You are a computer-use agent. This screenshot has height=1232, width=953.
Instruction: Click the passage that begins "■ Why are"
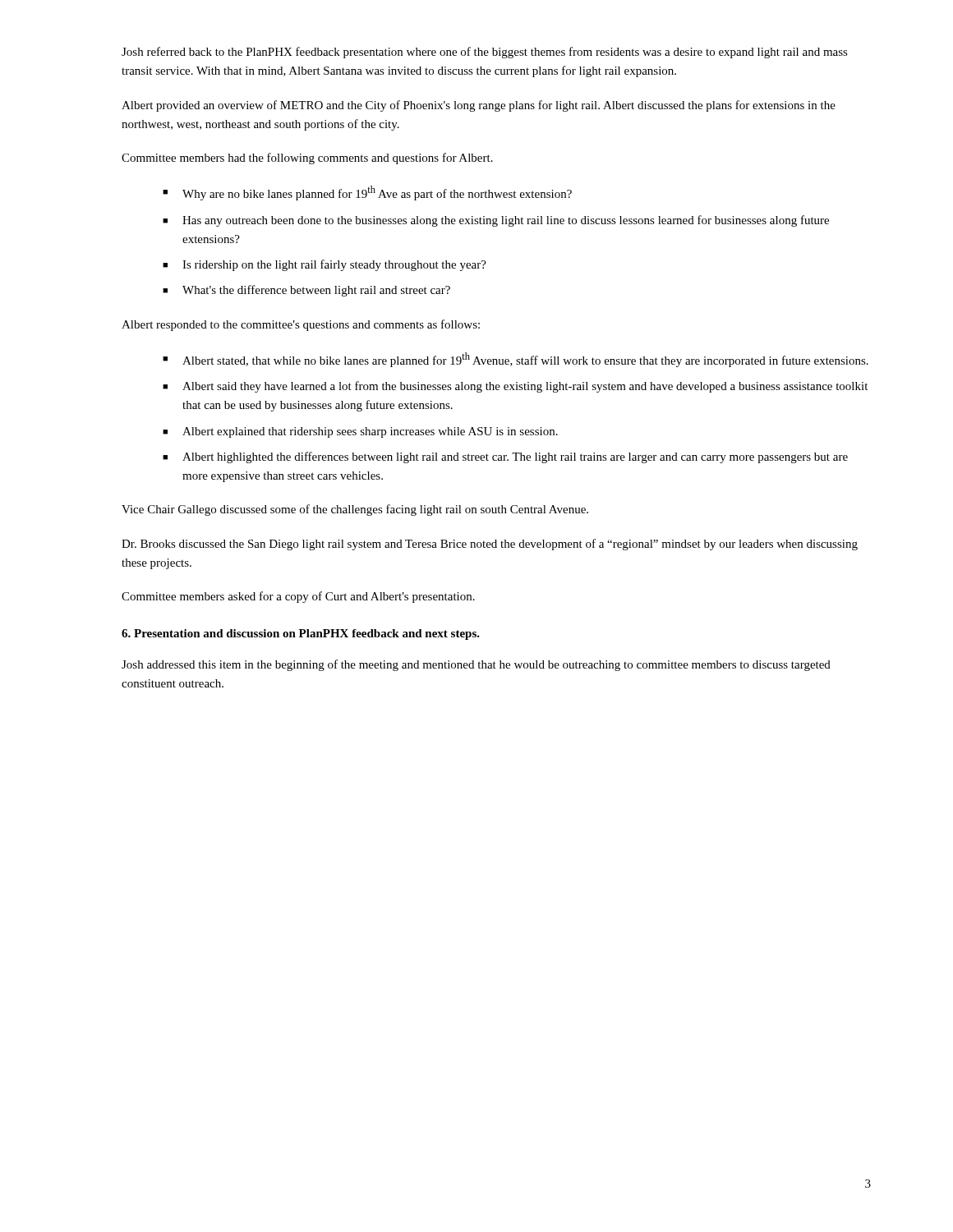(367, 193)
